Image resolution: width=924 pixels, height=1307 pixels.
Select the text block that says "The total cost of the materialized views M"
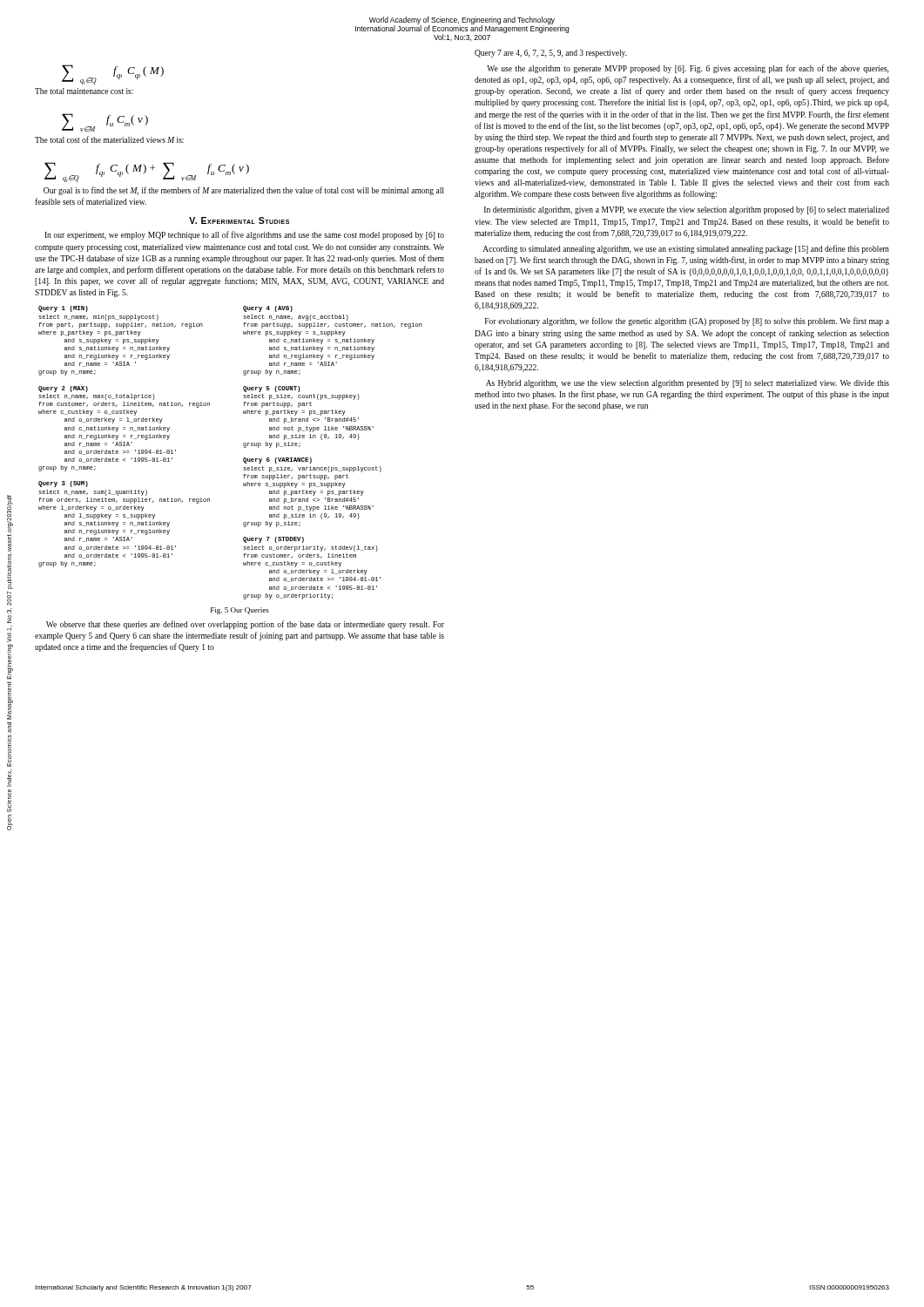[x=109, y=140]
